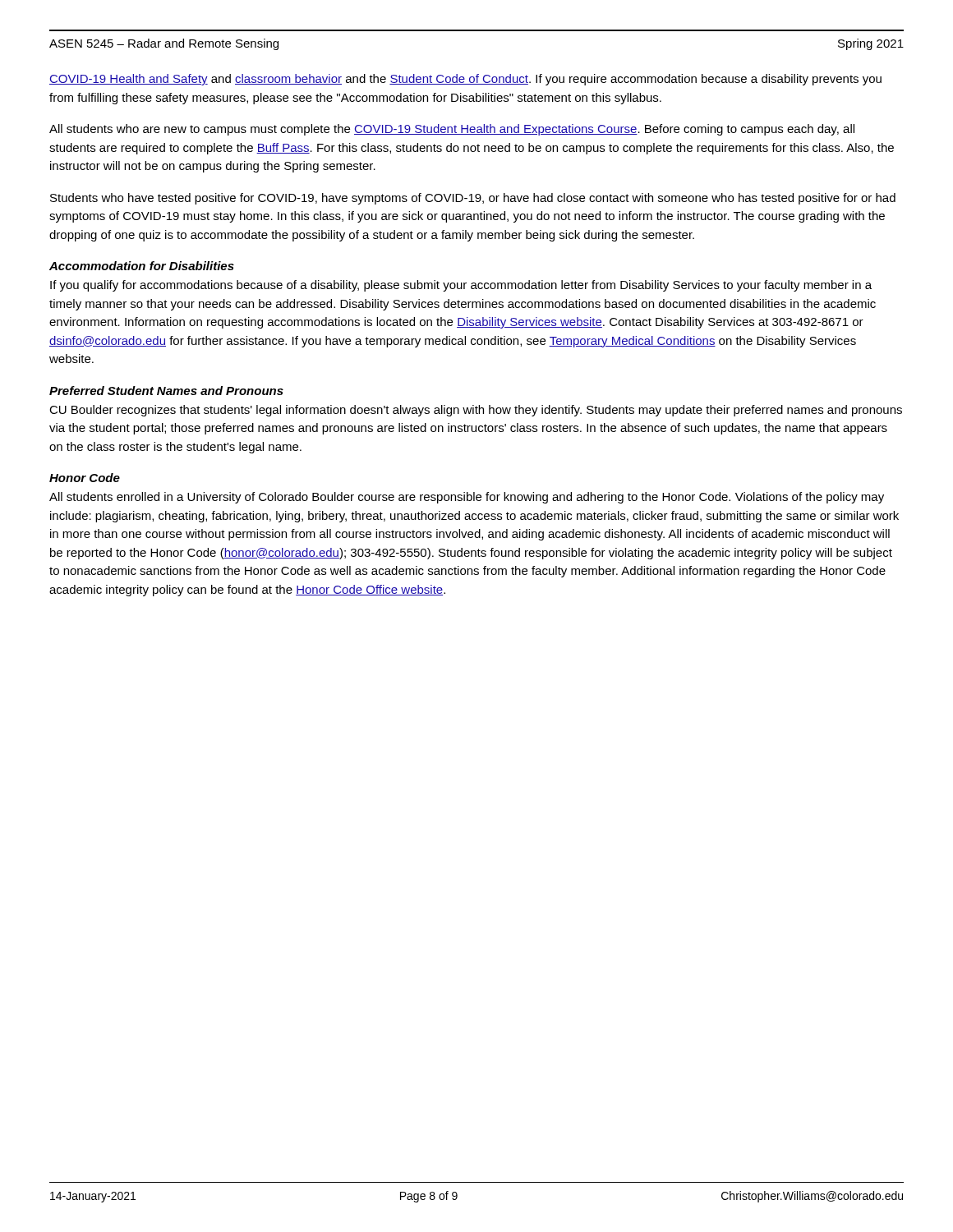Point to the text block starting "If you qualify for accommodations because of a"
The width and height of the screenshot is (953, 1232).
463,322
